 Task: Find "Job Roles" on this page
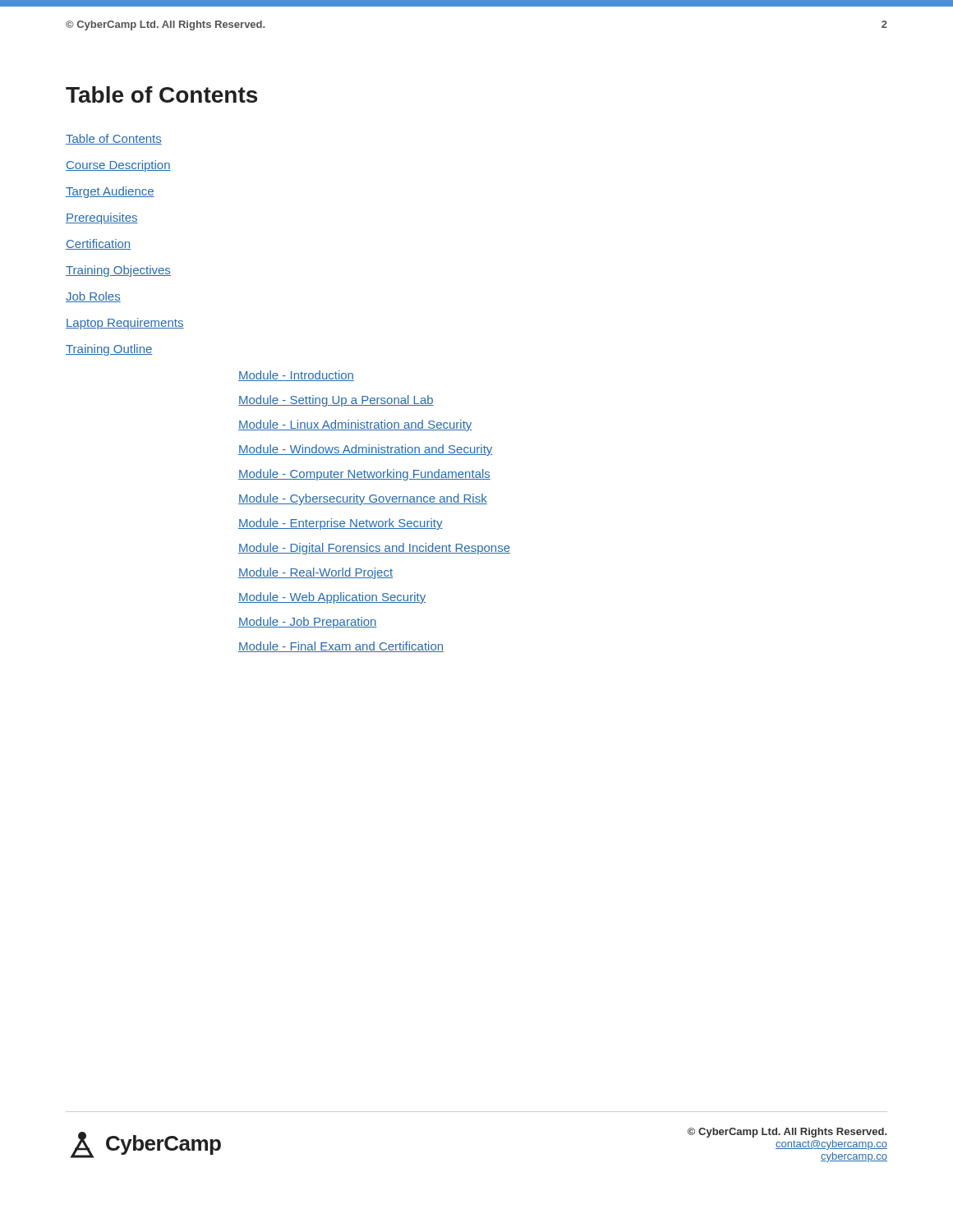pyautogui.click(x=93, y=296)
